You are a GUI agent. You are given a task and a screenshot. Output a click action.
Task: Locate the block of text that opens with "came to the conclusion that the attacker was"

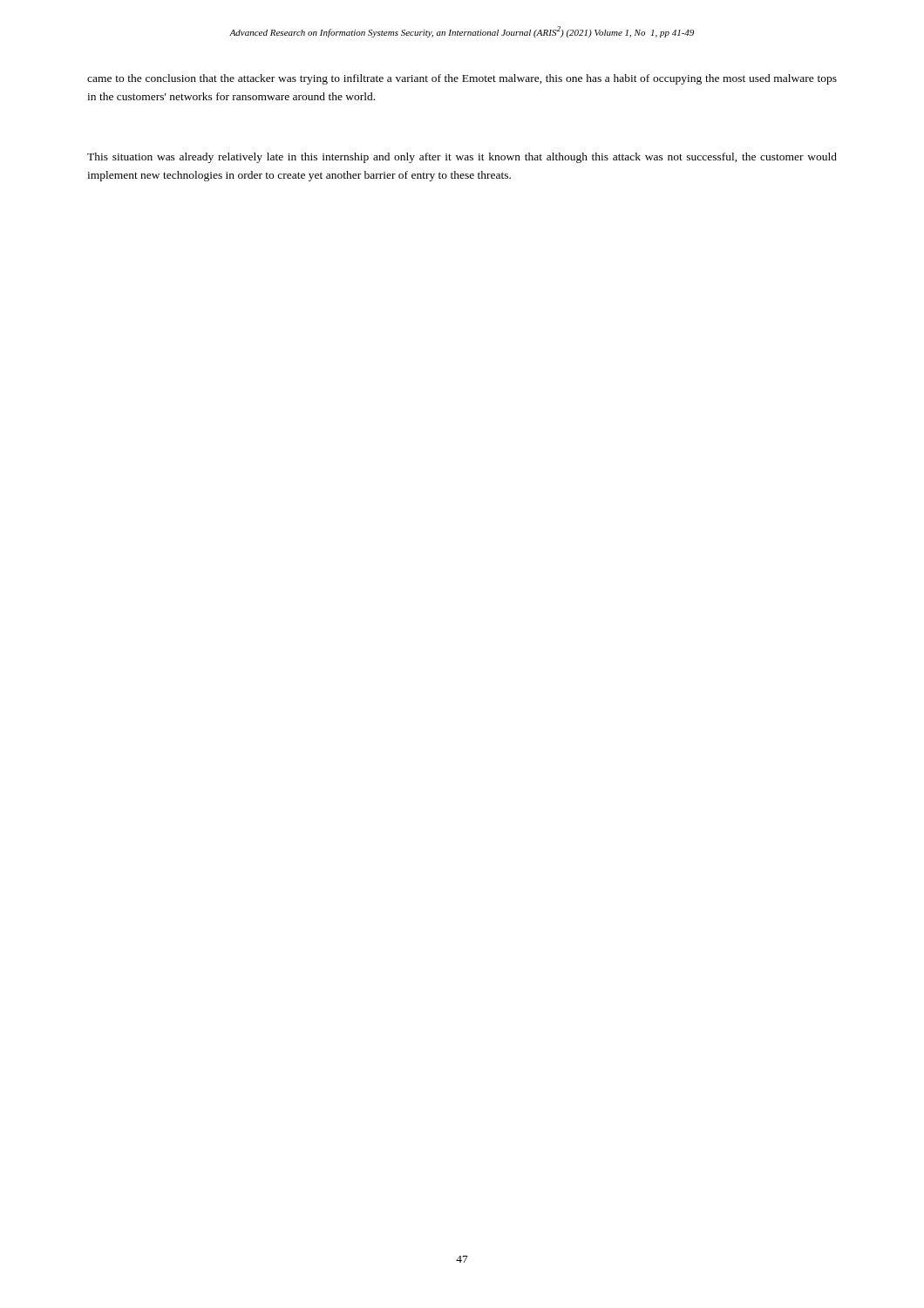click(x=462, y=87)
